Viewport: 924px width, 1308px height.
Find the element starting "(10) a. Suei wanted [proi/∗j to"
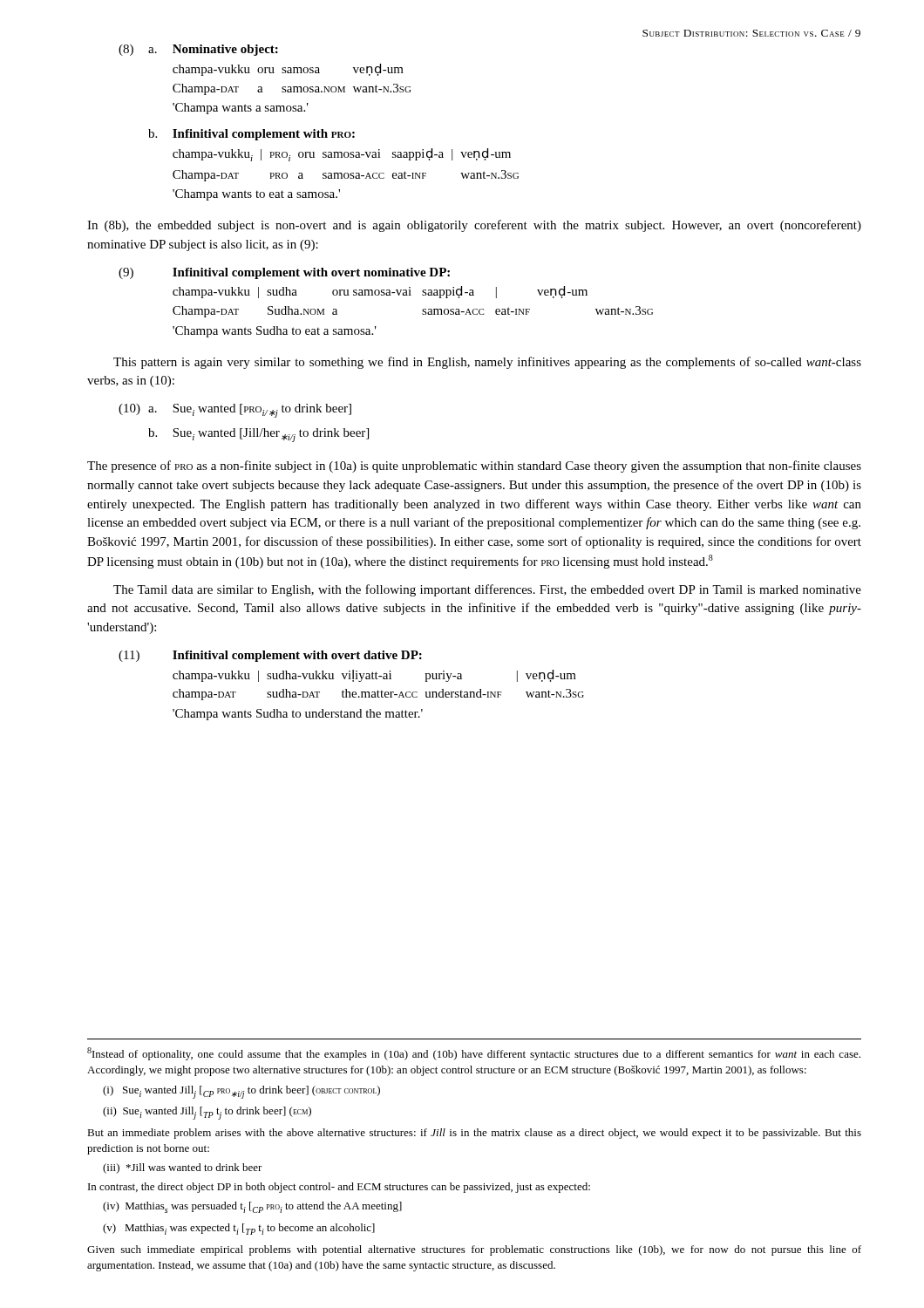[235, 411]
